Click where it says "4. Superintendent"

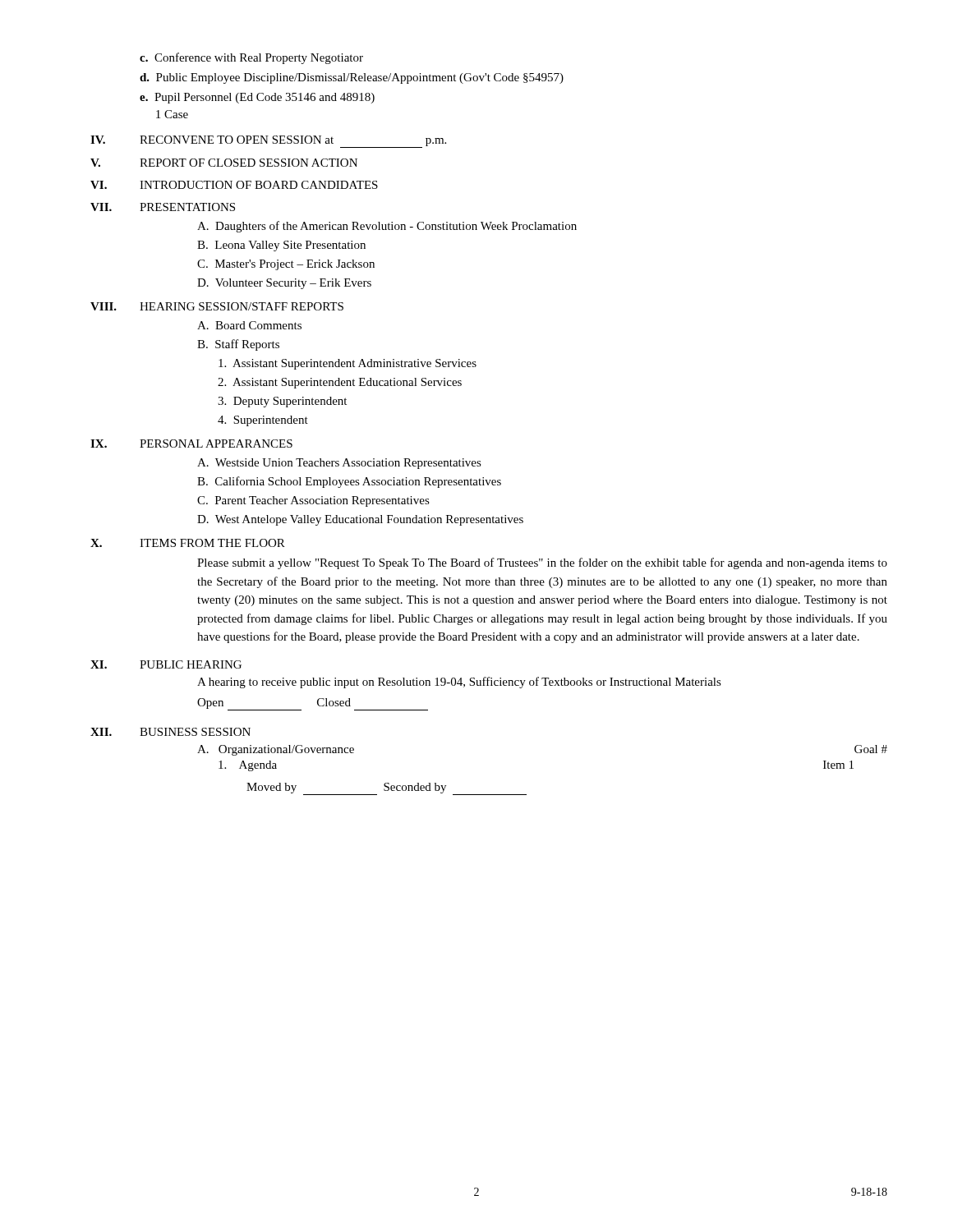(263, 420)
